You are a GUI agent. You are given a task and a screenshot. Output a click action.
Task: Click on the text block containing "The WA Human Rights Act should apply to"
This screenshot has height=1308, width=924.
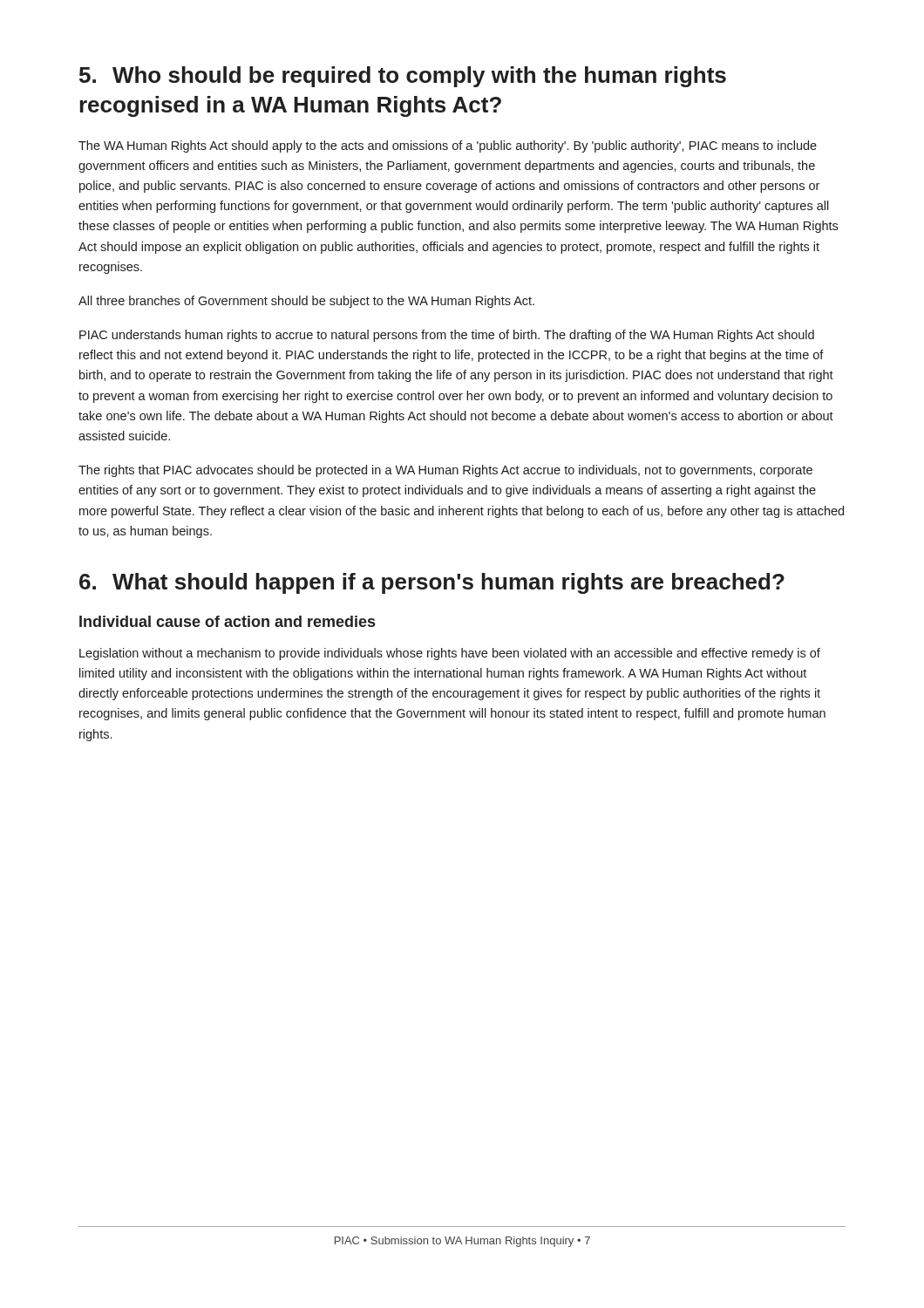[458, 206]
